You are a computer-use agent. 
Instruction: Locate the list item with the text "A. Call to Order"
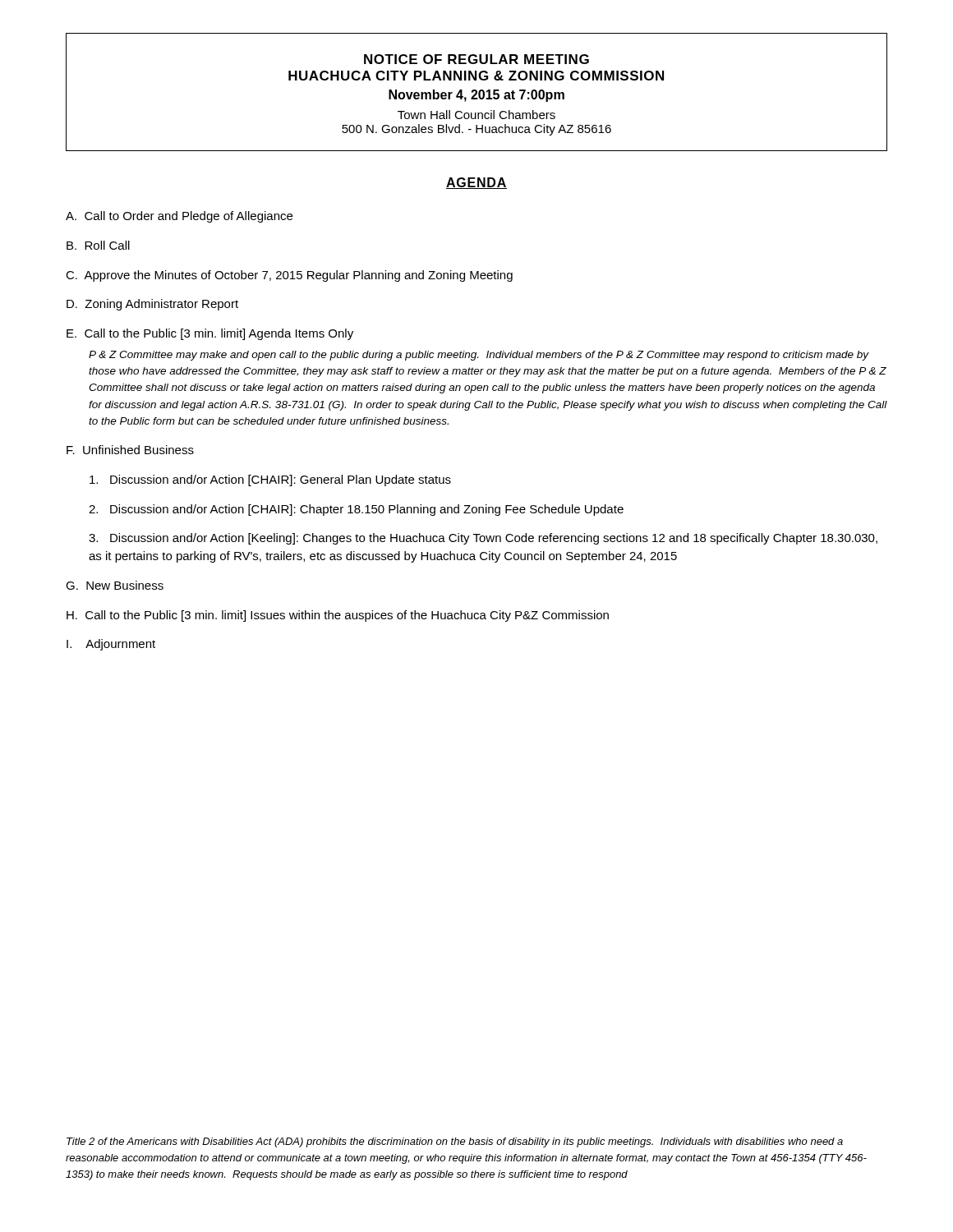[x=179, y=216]
